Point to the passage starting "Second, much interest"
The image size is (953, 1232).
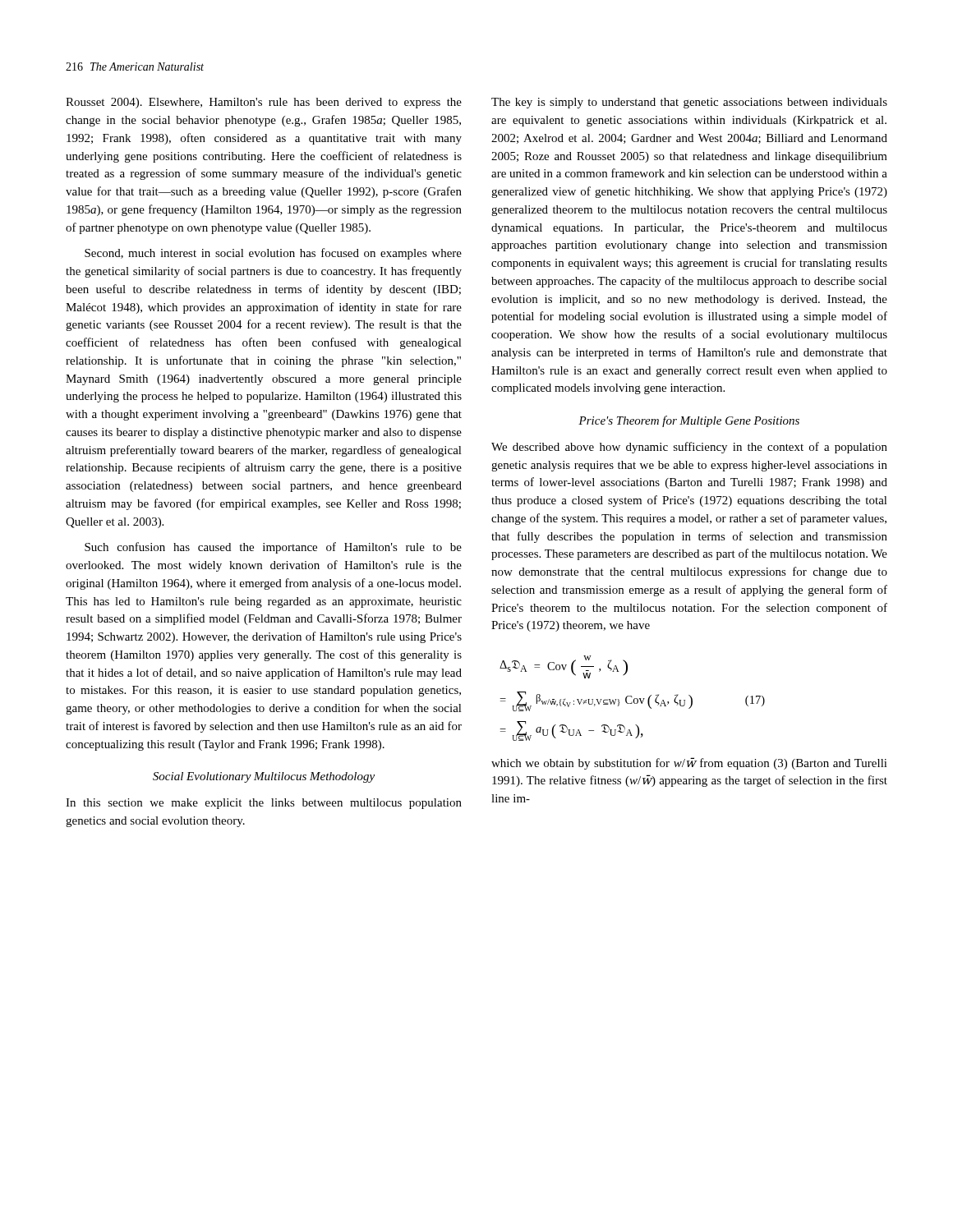pyautogui.click(x=264, y=388)
